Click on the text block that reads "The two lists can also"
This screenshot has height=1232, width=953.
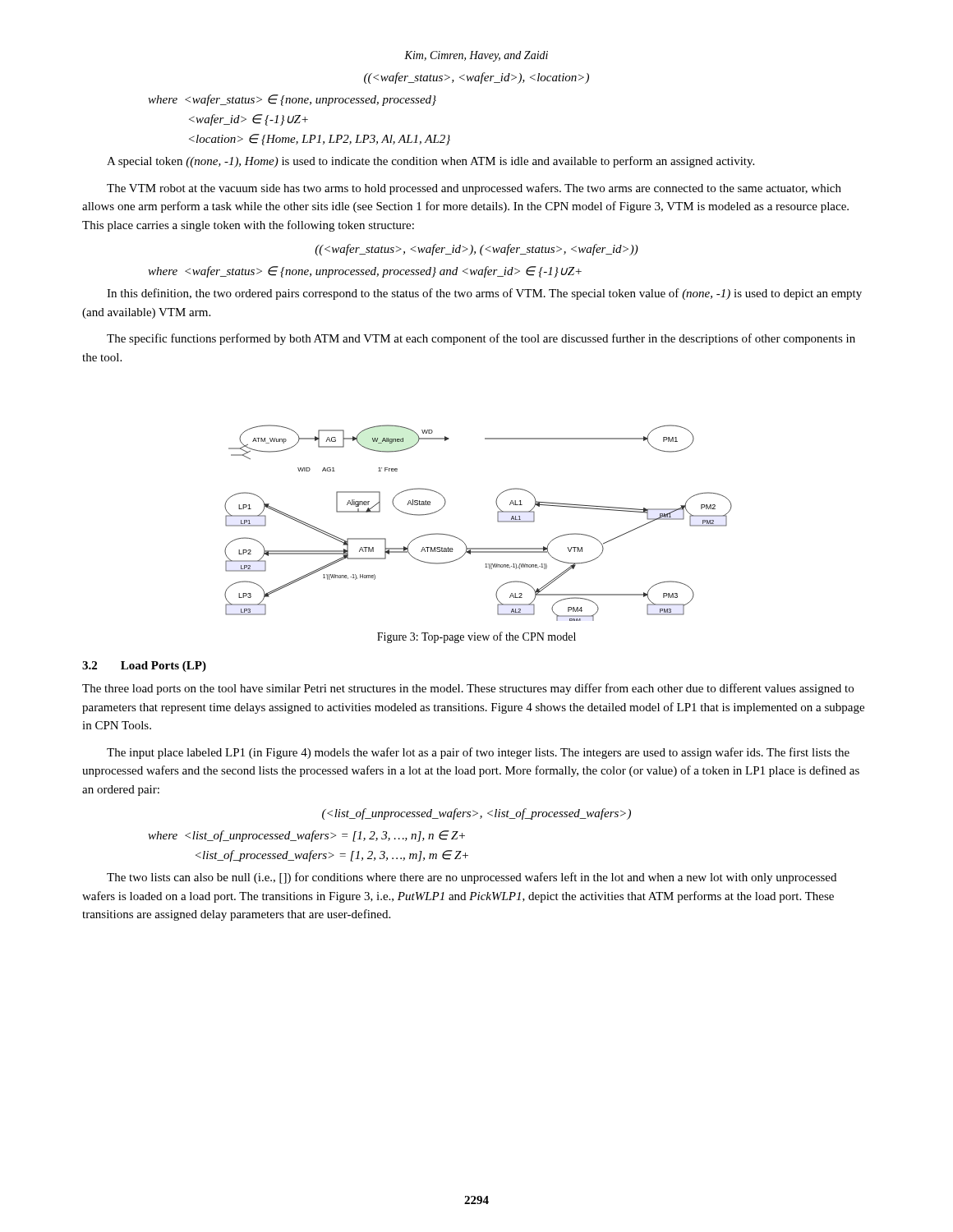[x=476, y=896]
